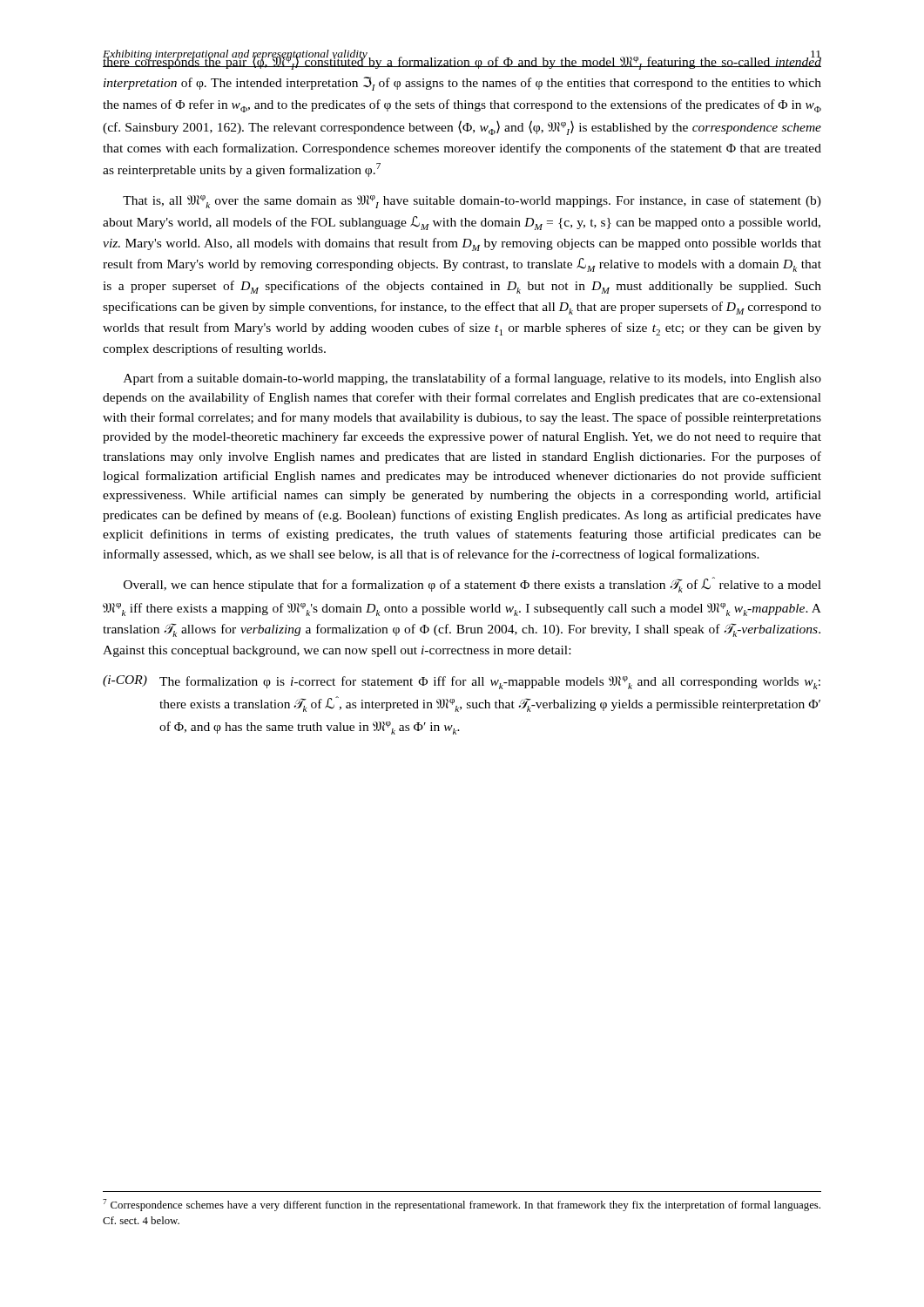Point to the block beginning "(i-COR) The formalization φ is i-correct"

pos(462,704)
